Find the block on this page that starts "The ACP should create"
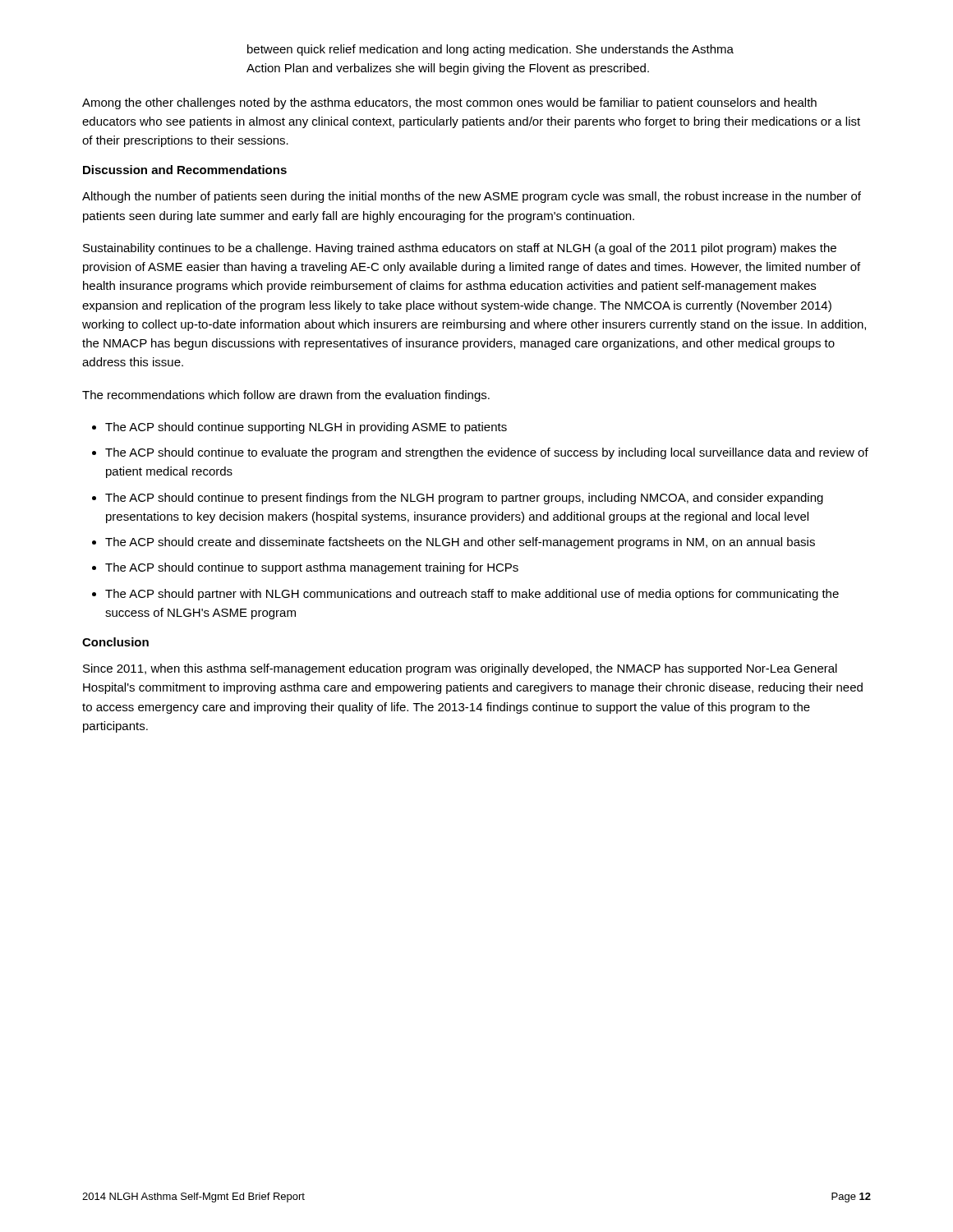 tap(460, 542)
